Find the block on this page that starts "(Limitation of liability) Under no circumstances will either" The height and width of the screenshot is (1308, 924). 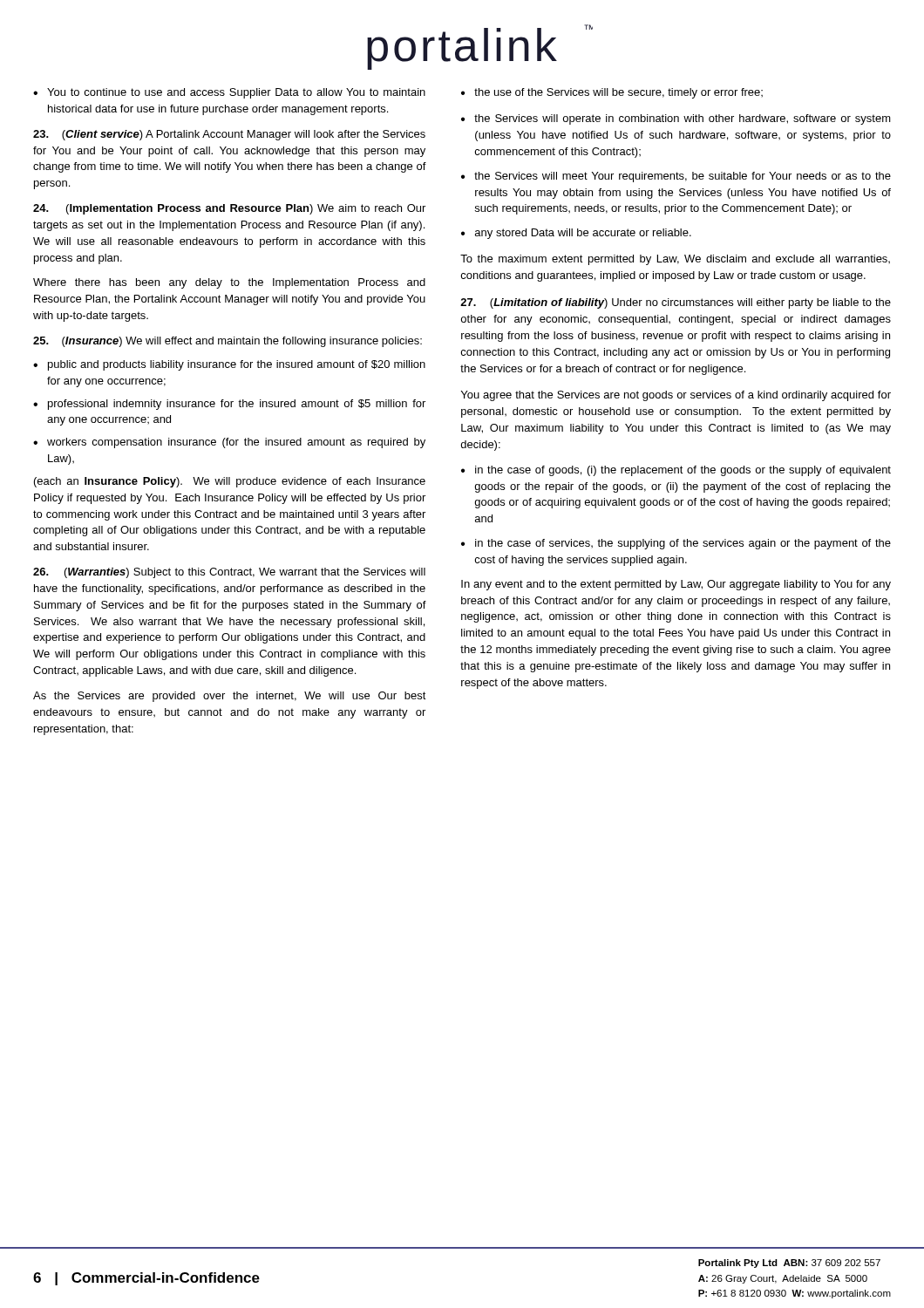click(676, 335)
